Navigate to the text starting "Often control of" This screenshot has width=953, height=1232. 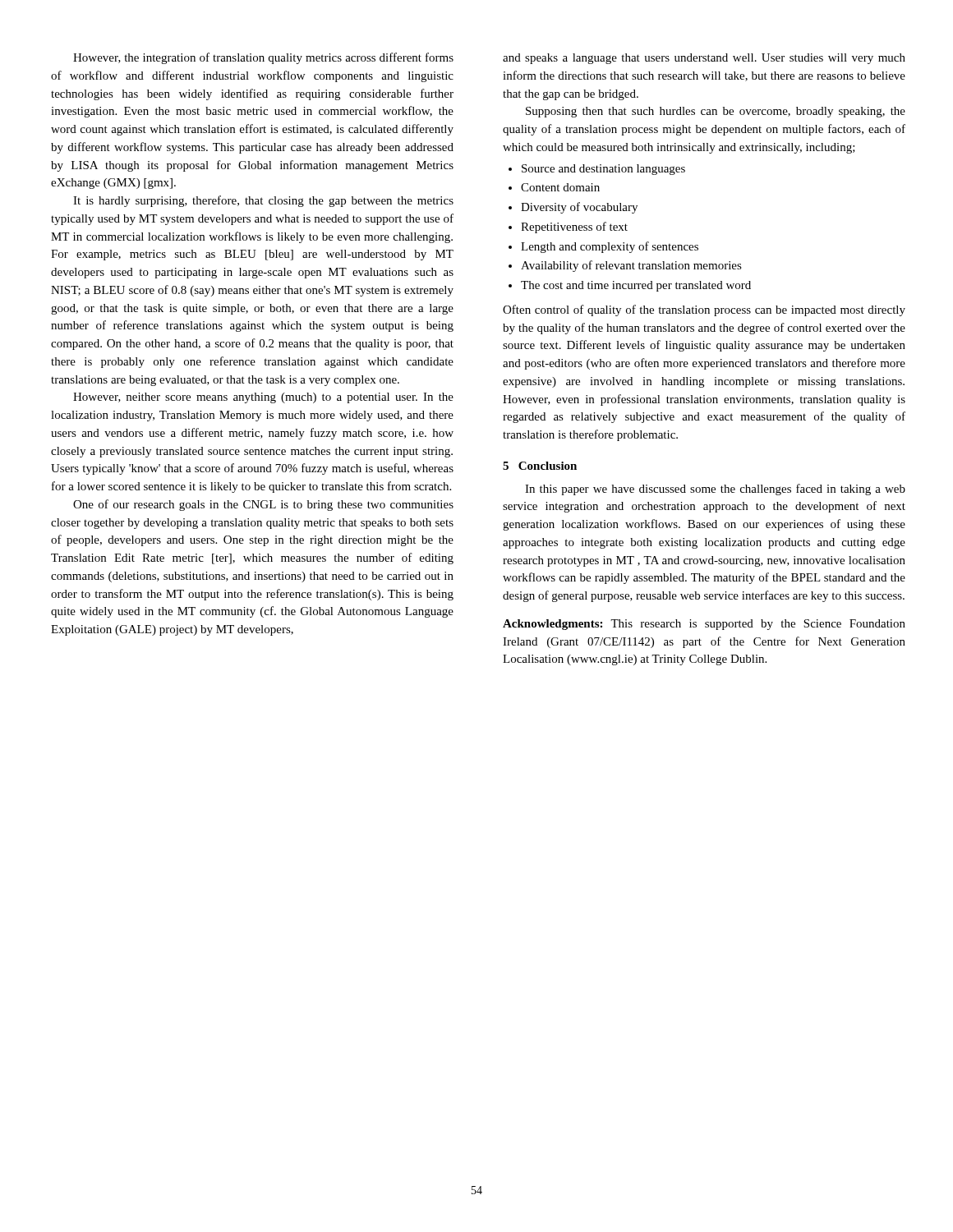tap(704, 373)
